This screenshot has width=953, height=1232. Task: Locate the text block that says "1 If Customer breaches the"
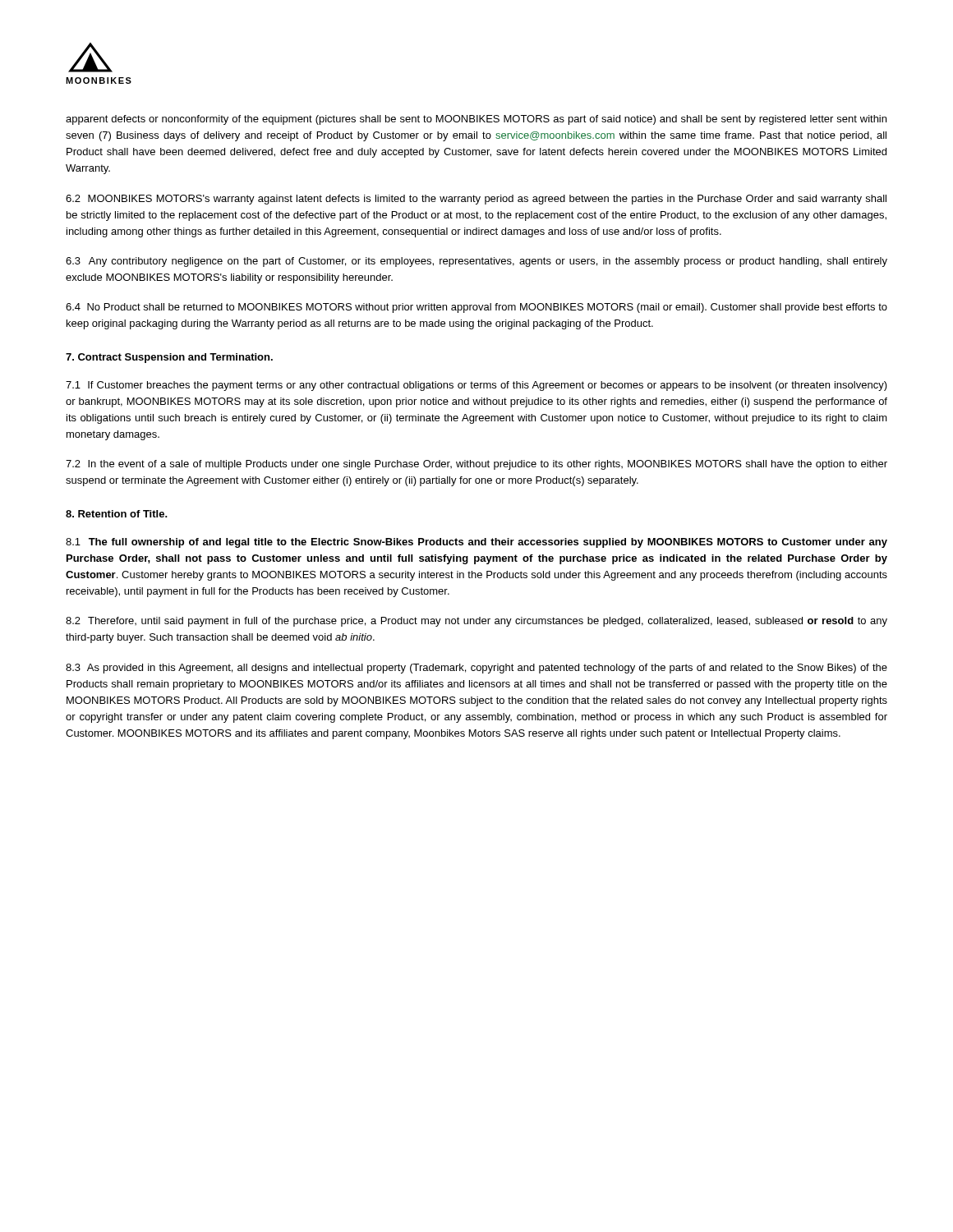[476, 409]
